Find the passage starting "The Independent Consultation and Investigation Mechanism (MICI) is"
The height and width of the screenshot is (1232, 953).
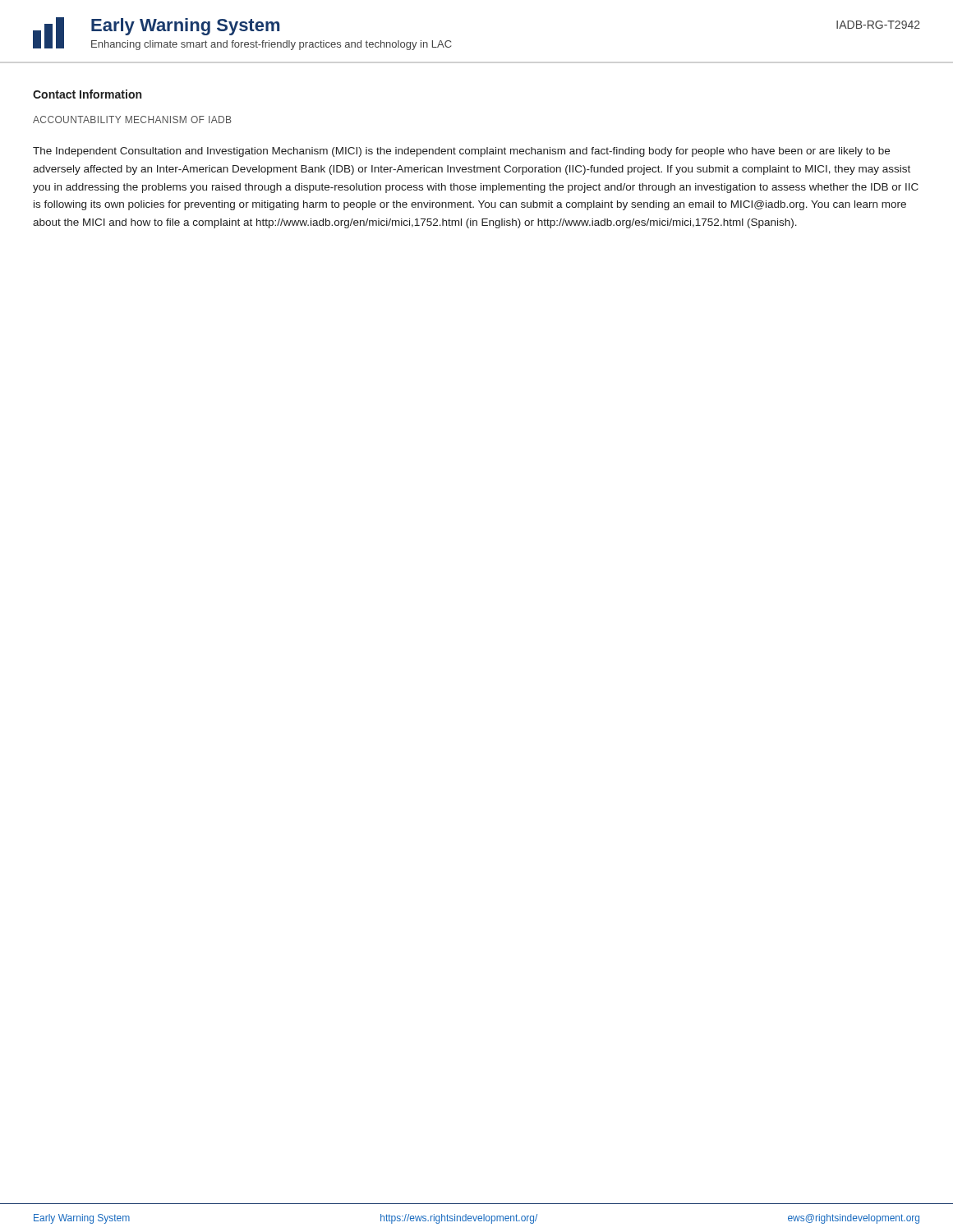pos(476,187)
